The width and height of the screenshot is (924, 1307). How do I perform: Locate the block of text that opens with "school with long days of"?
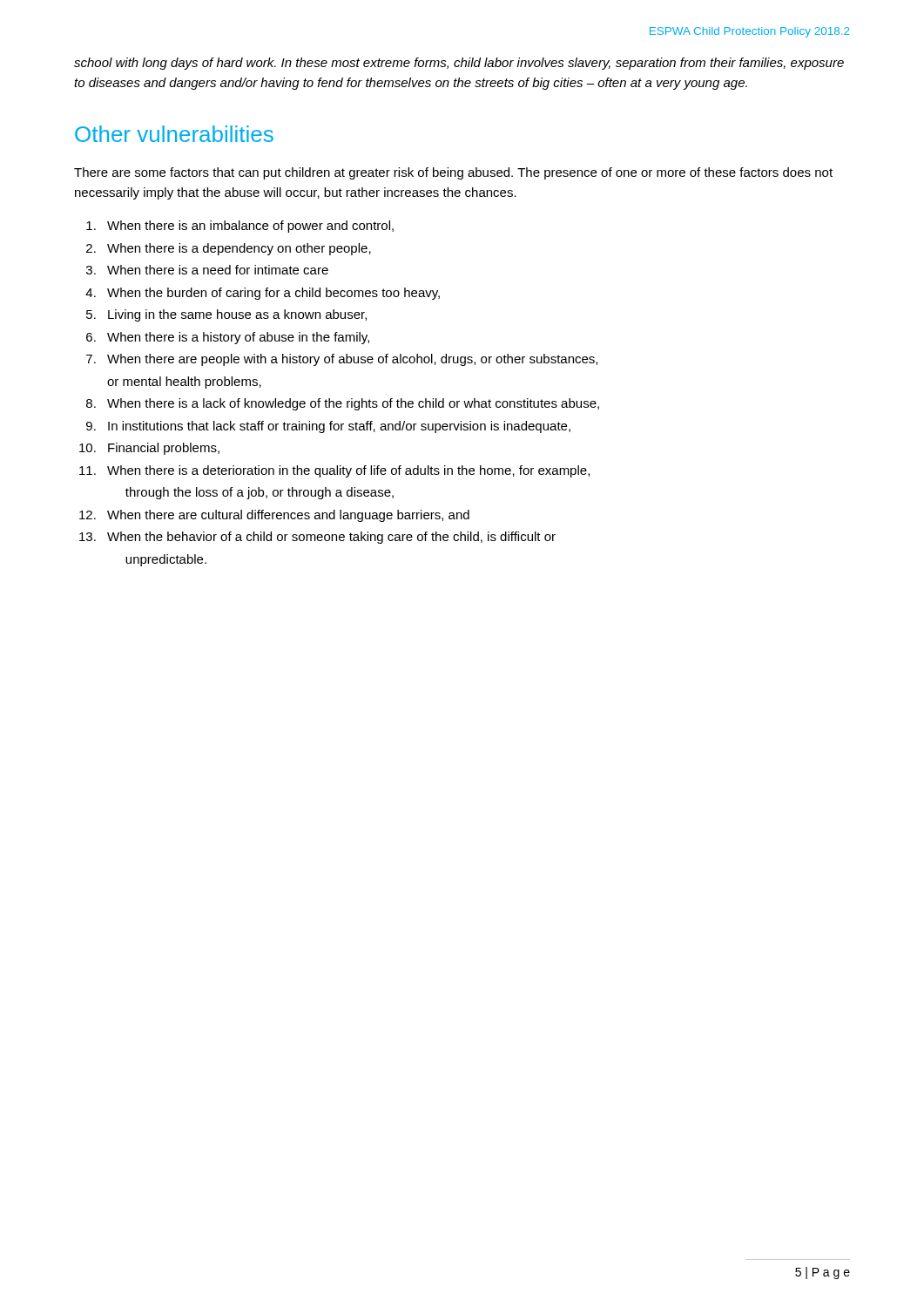459,72
